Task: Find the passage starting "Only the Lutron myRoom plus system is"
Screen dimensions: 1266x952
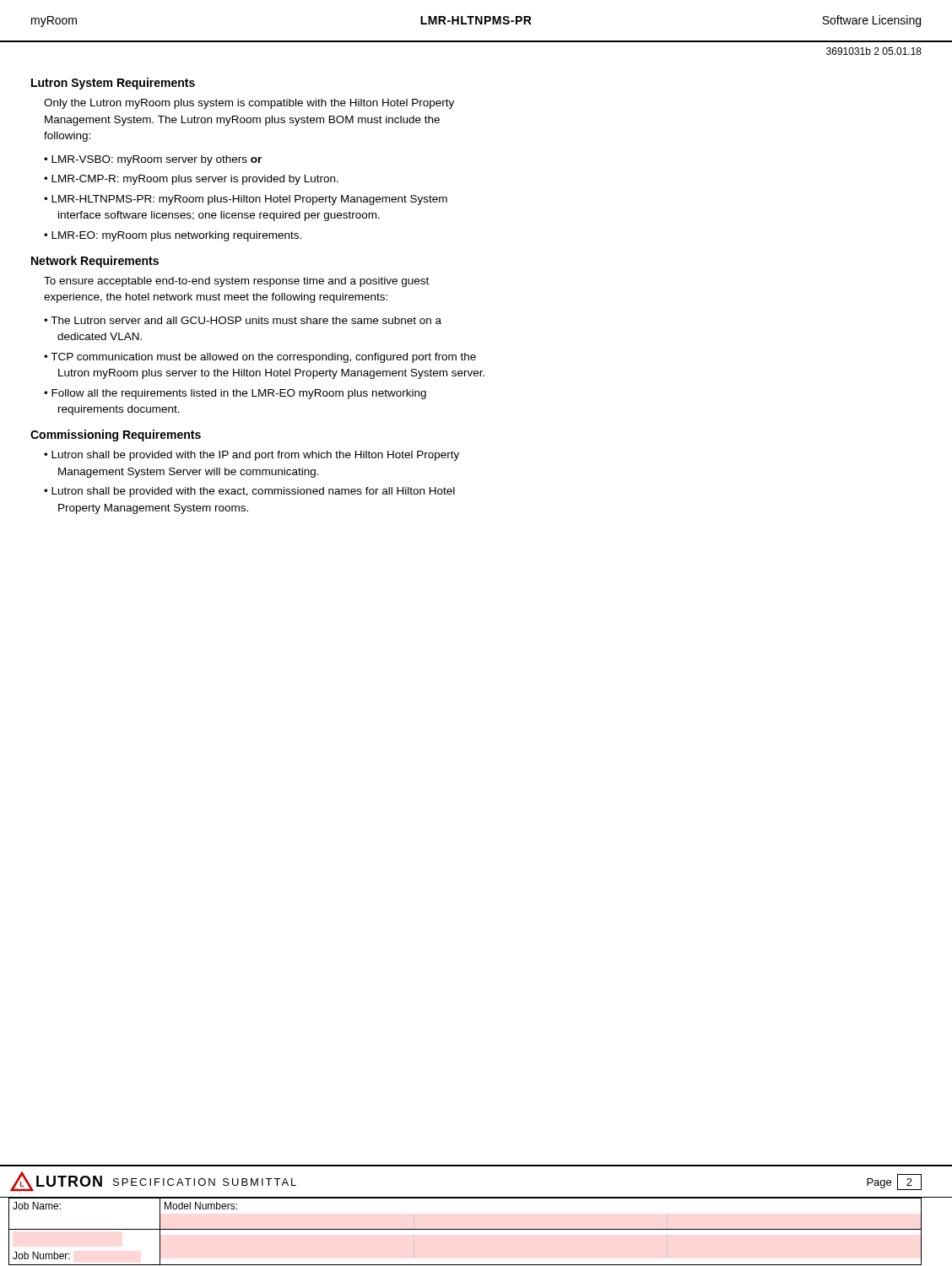Action: click(249, 119)
